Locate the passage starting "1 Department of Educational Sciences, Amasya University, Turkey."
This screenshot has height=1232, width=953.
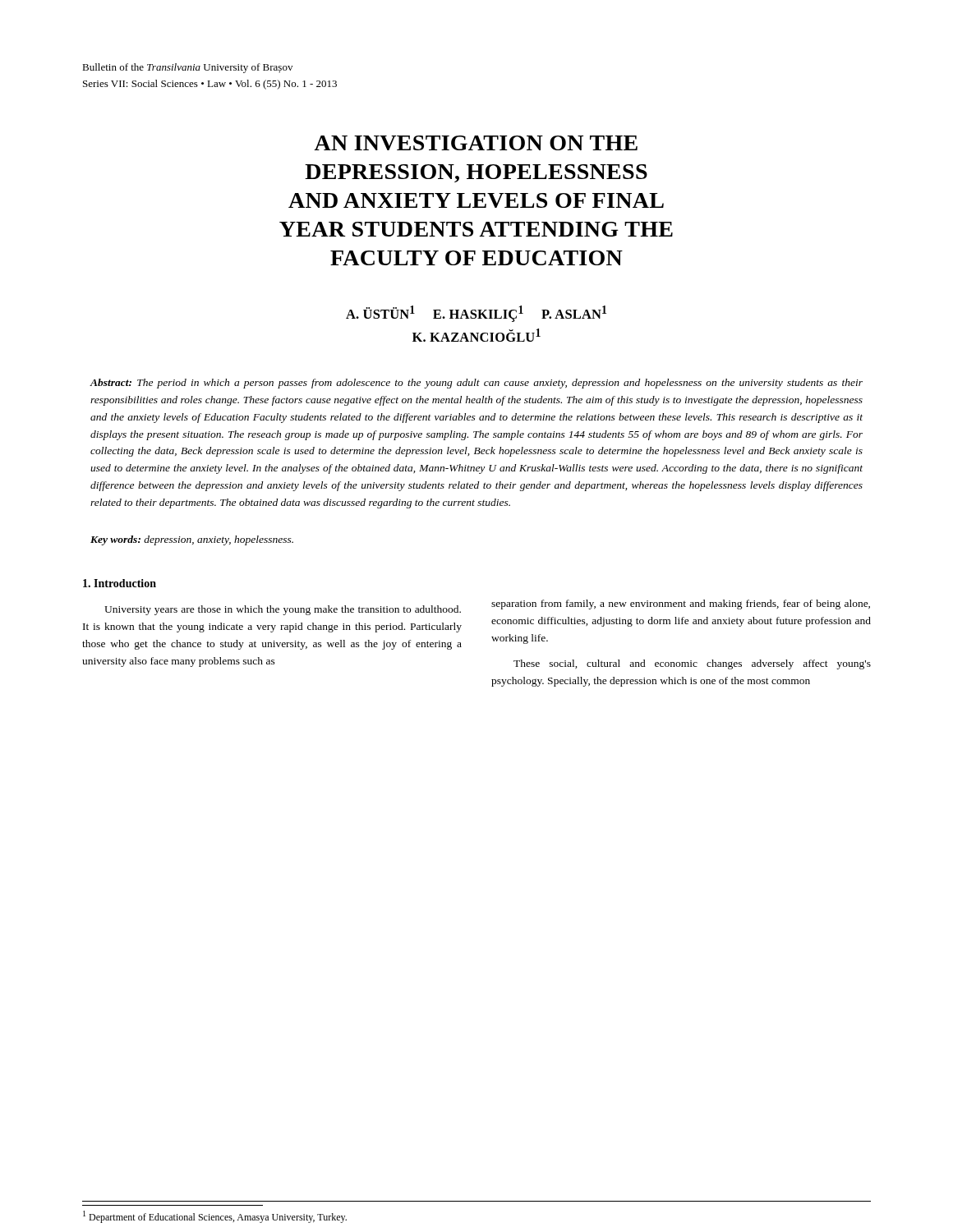(x=215, y=1214)
